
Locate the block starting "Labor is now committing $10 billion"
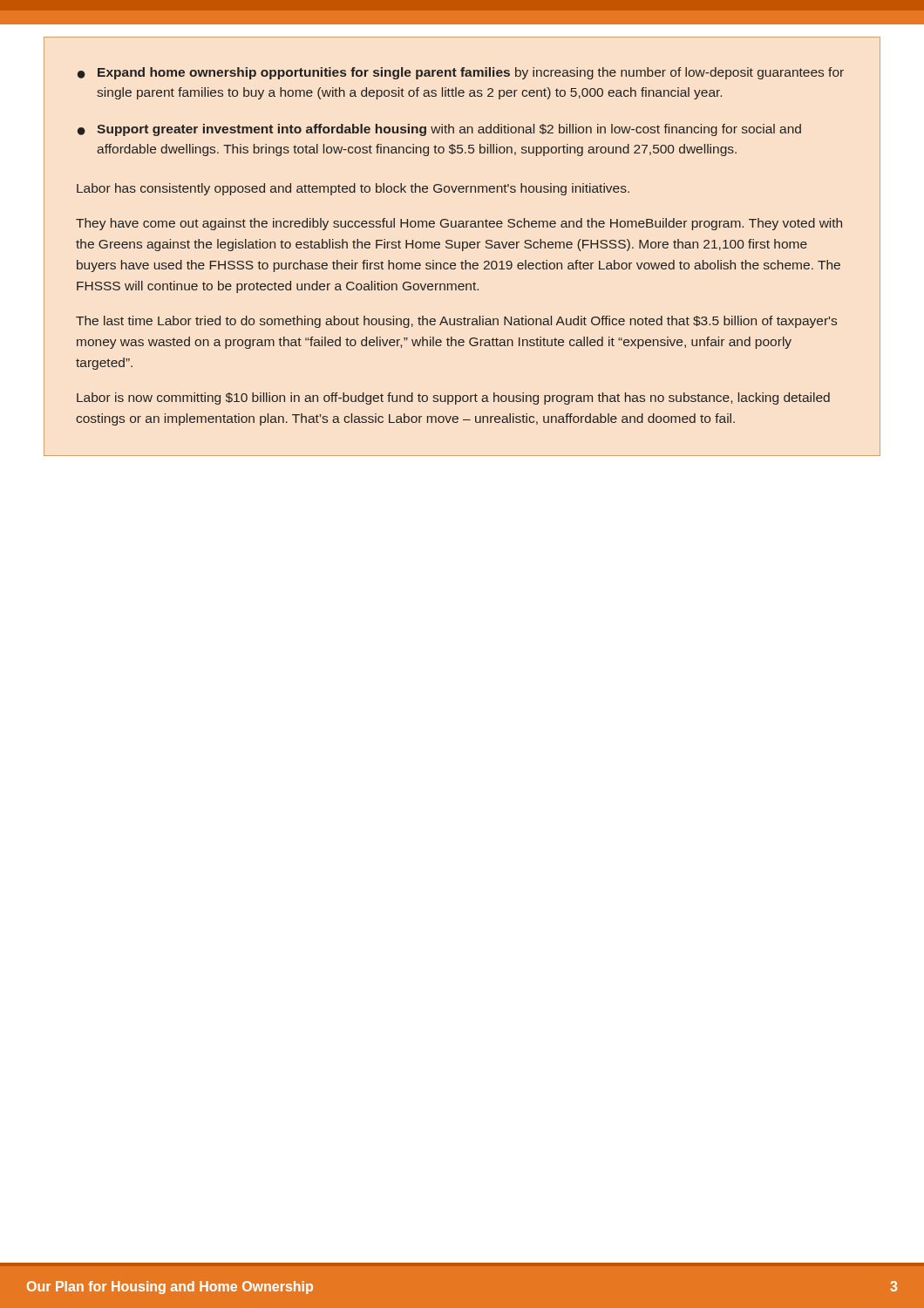[x=453, y=408]
